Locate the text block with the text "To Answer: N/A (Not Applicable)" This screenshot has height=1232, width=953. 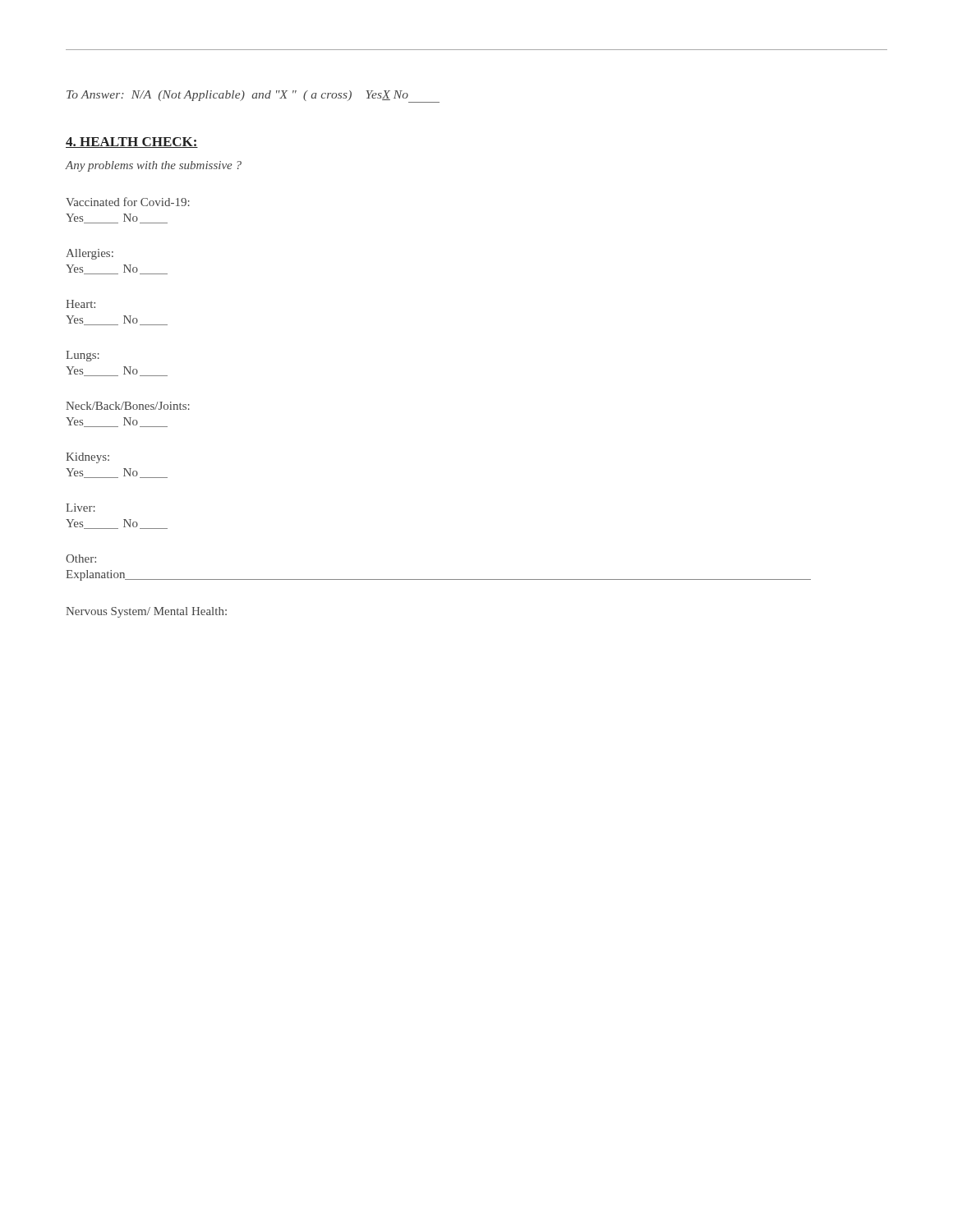pos(253,95)
